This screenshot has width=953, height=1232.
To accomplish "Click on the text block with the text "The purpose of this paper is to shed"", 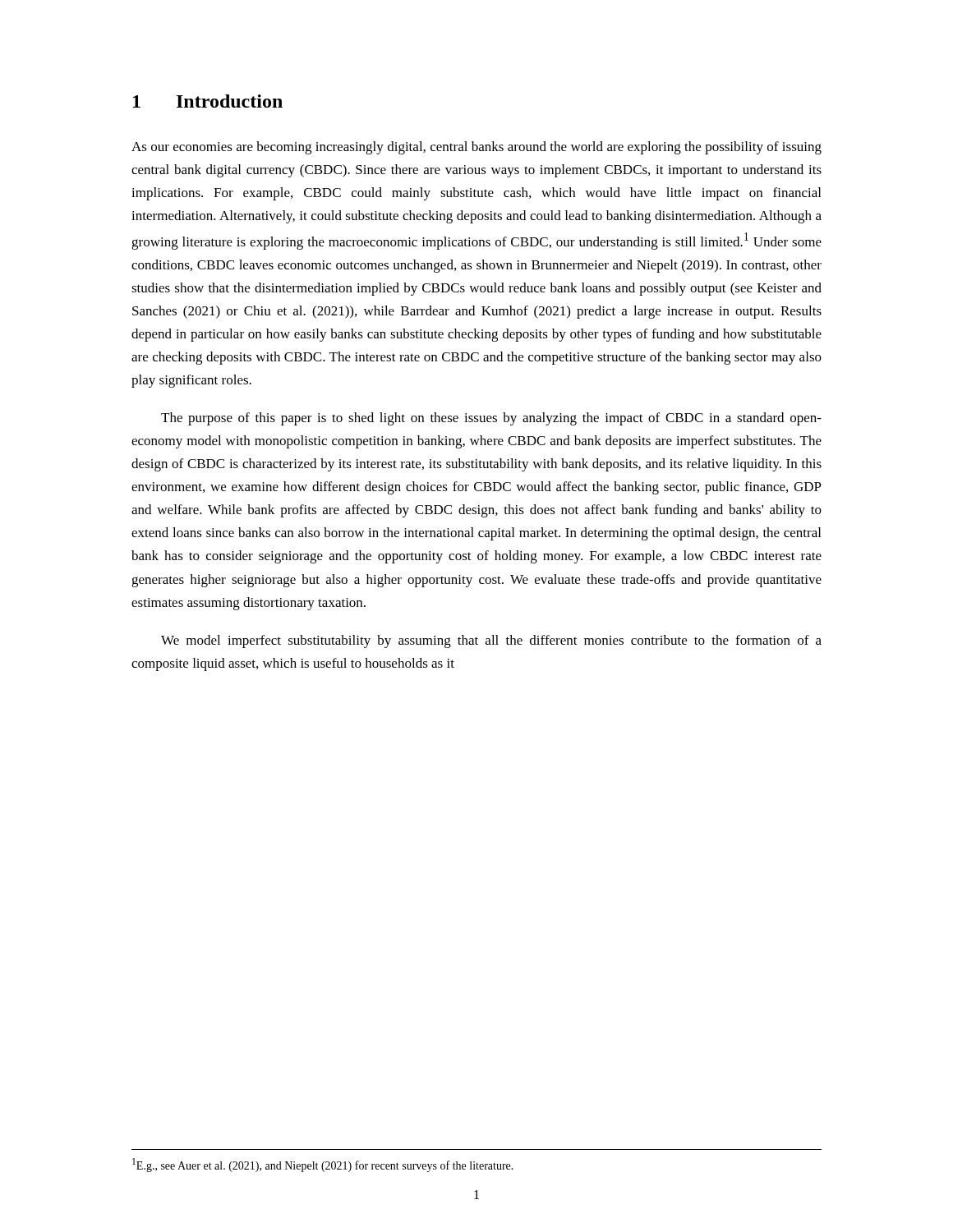I will click(476, 510).
